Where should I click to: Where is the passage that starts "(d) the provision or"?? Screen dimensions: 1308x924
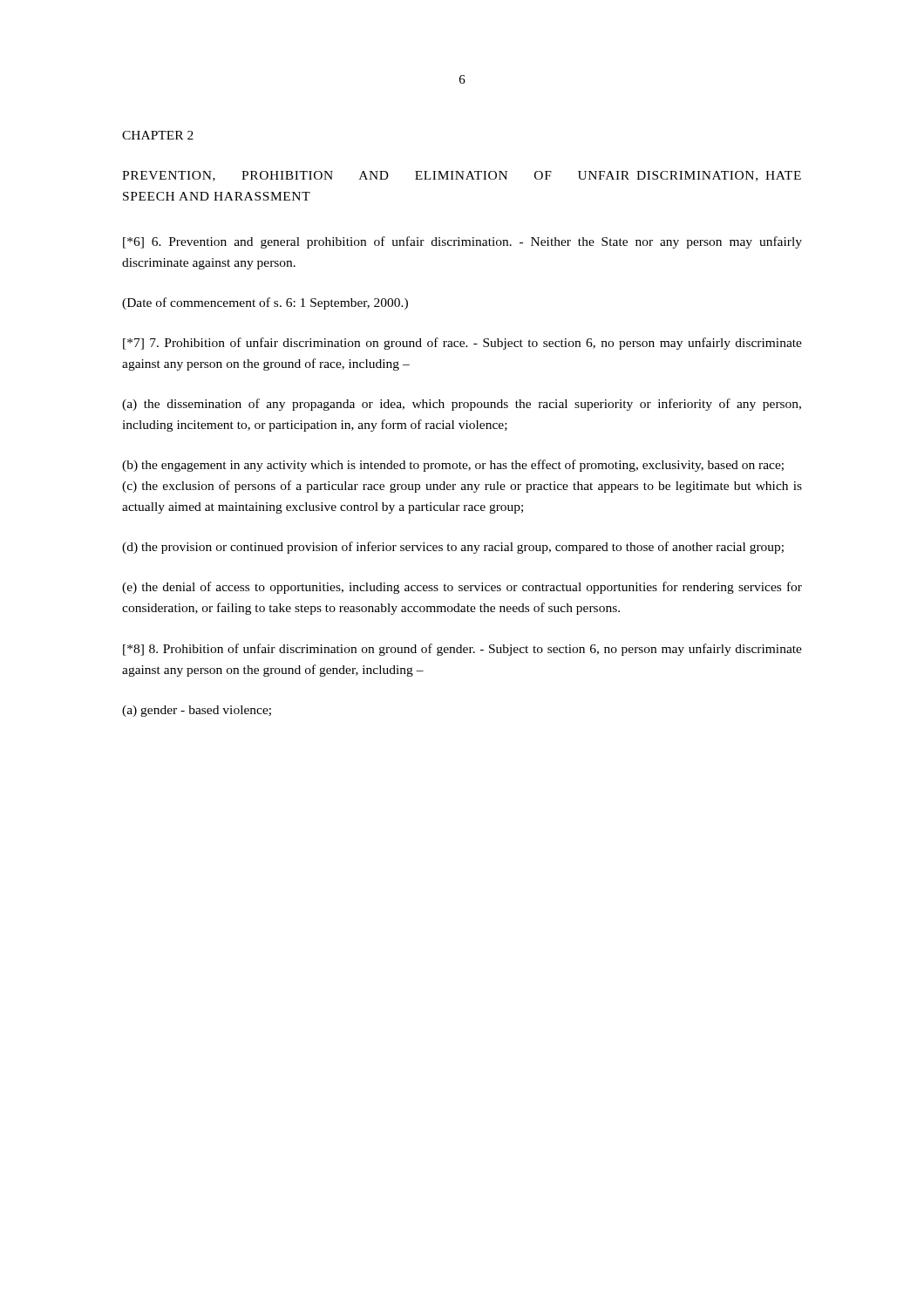click(x=453, y=547)
